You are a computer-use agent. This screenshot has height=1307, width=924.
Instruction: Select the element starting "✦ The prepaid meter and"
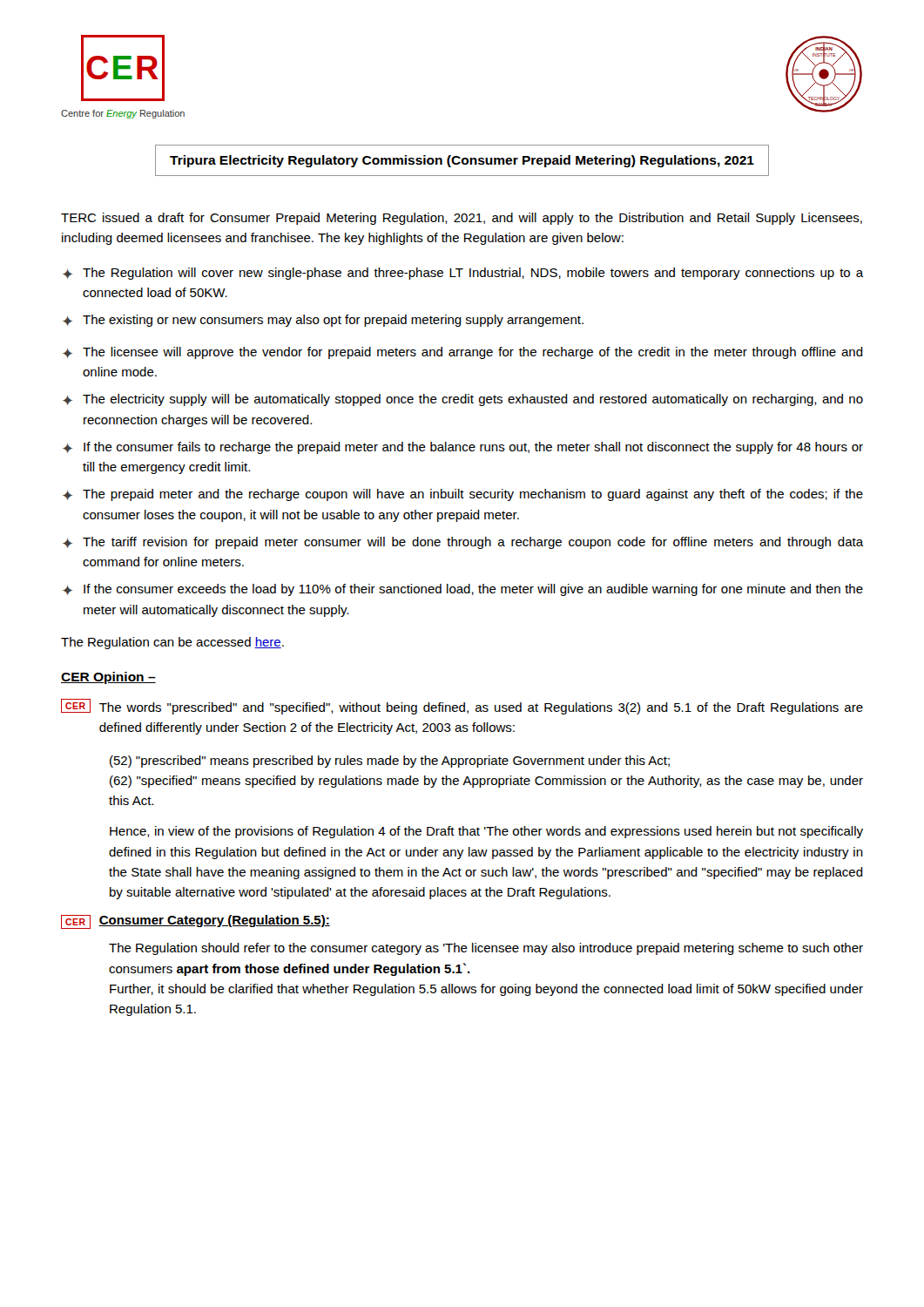[x=462, y=504]
